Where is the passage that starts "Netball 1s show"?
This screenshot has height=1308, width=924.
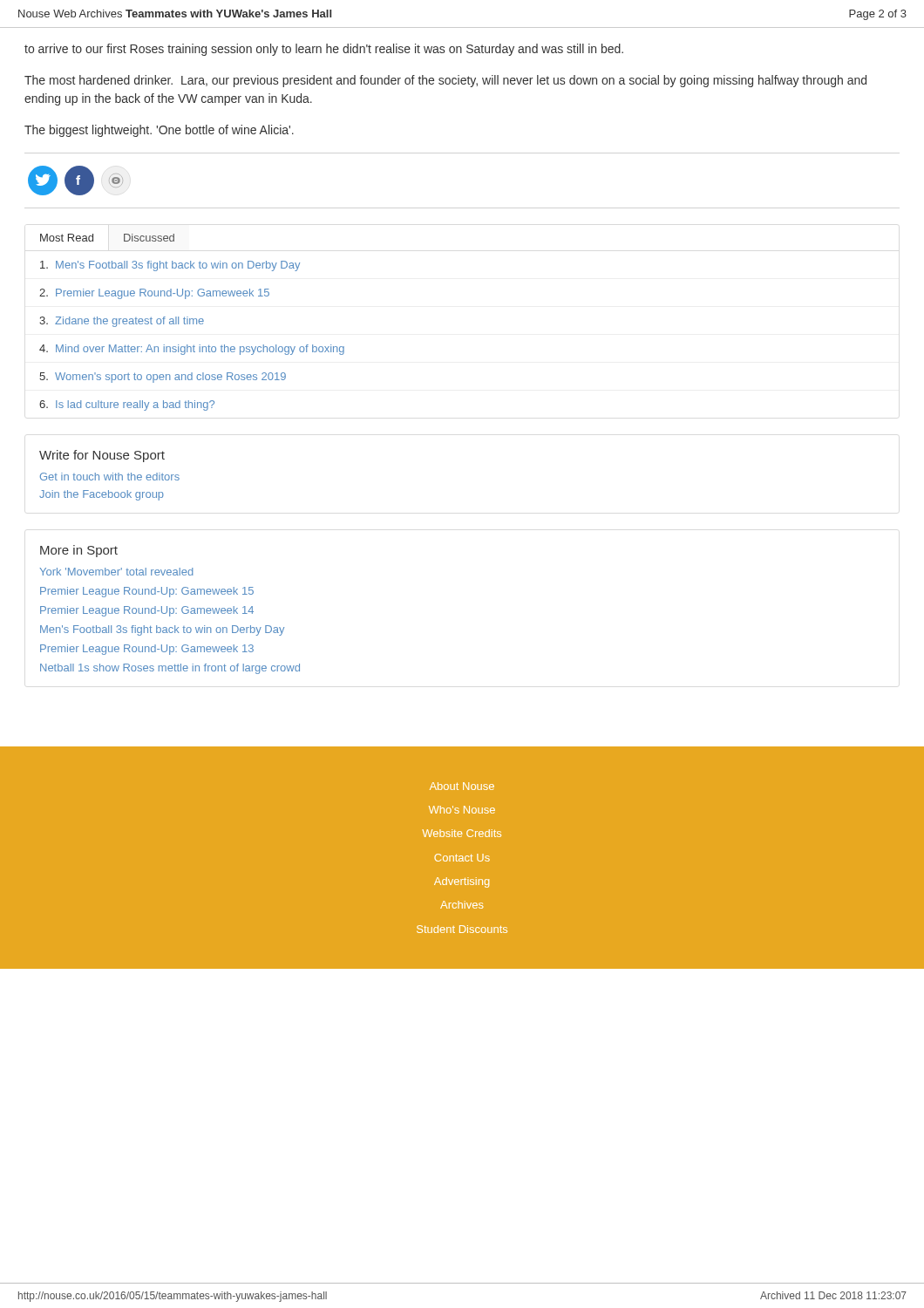tap(170, 667)
